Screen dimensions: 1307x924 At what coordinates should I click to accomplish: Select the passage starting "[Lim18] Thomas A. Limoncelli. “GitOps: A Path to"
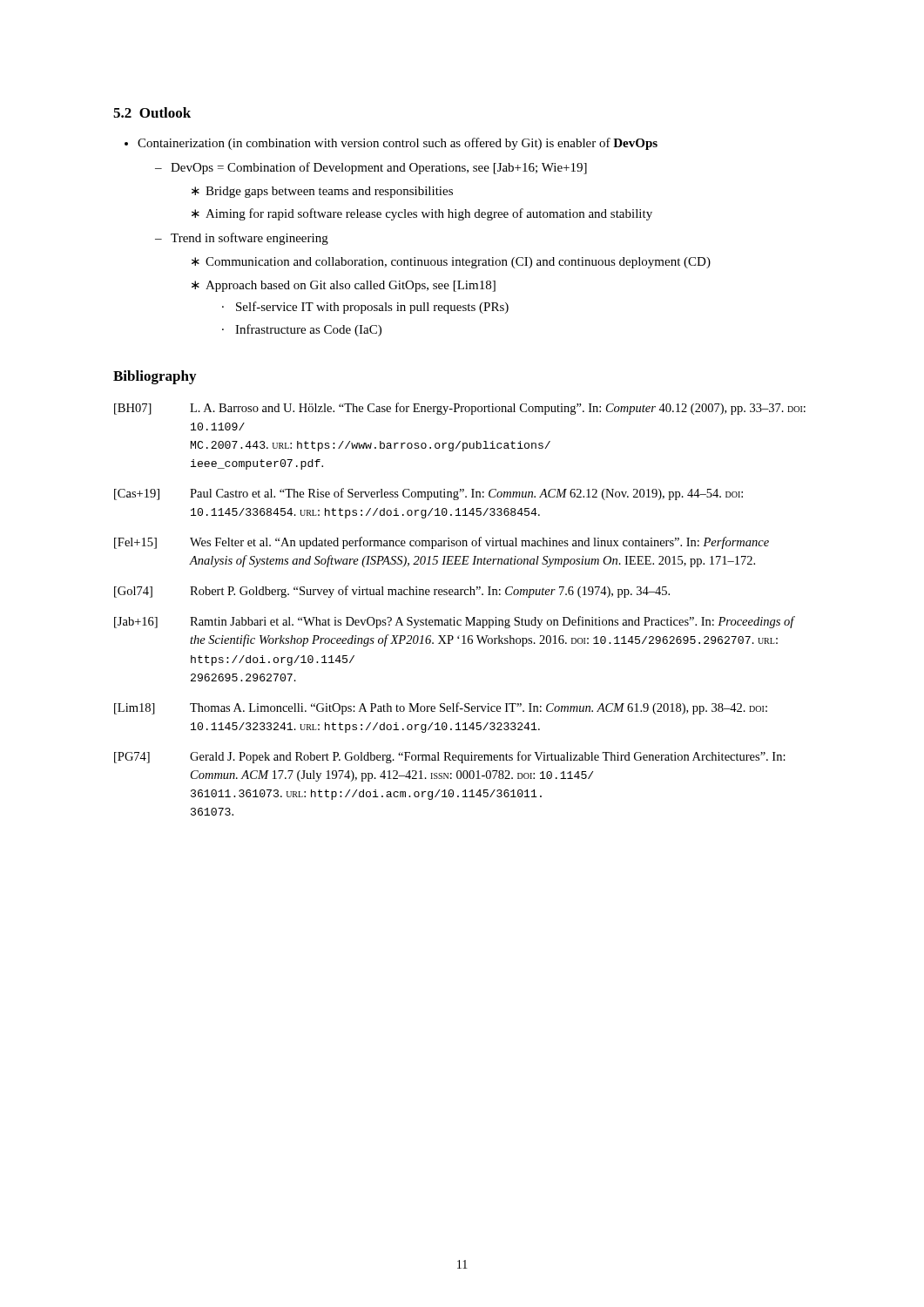462,717
